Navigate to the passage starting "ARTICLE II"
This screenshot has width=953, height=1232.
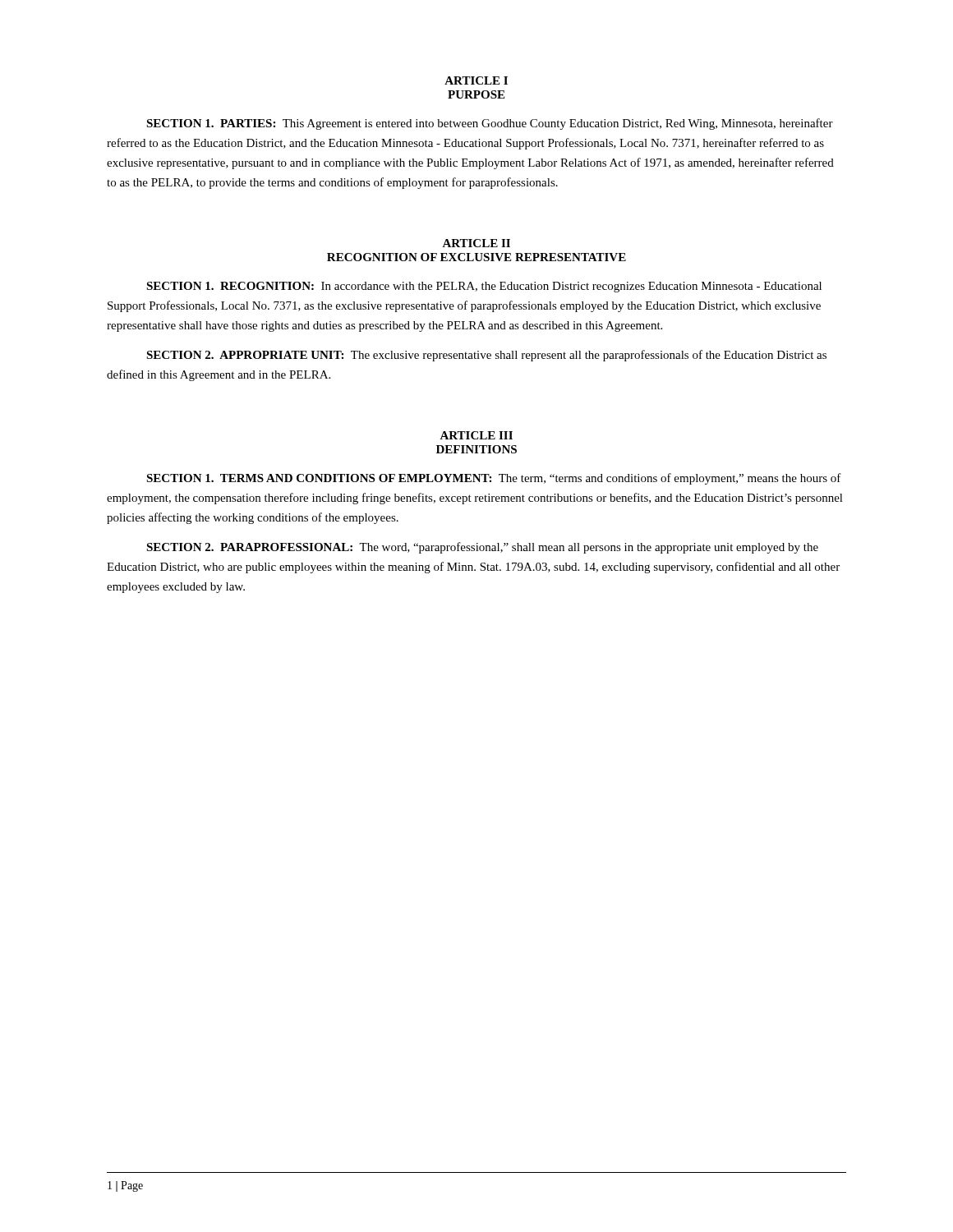476,243
